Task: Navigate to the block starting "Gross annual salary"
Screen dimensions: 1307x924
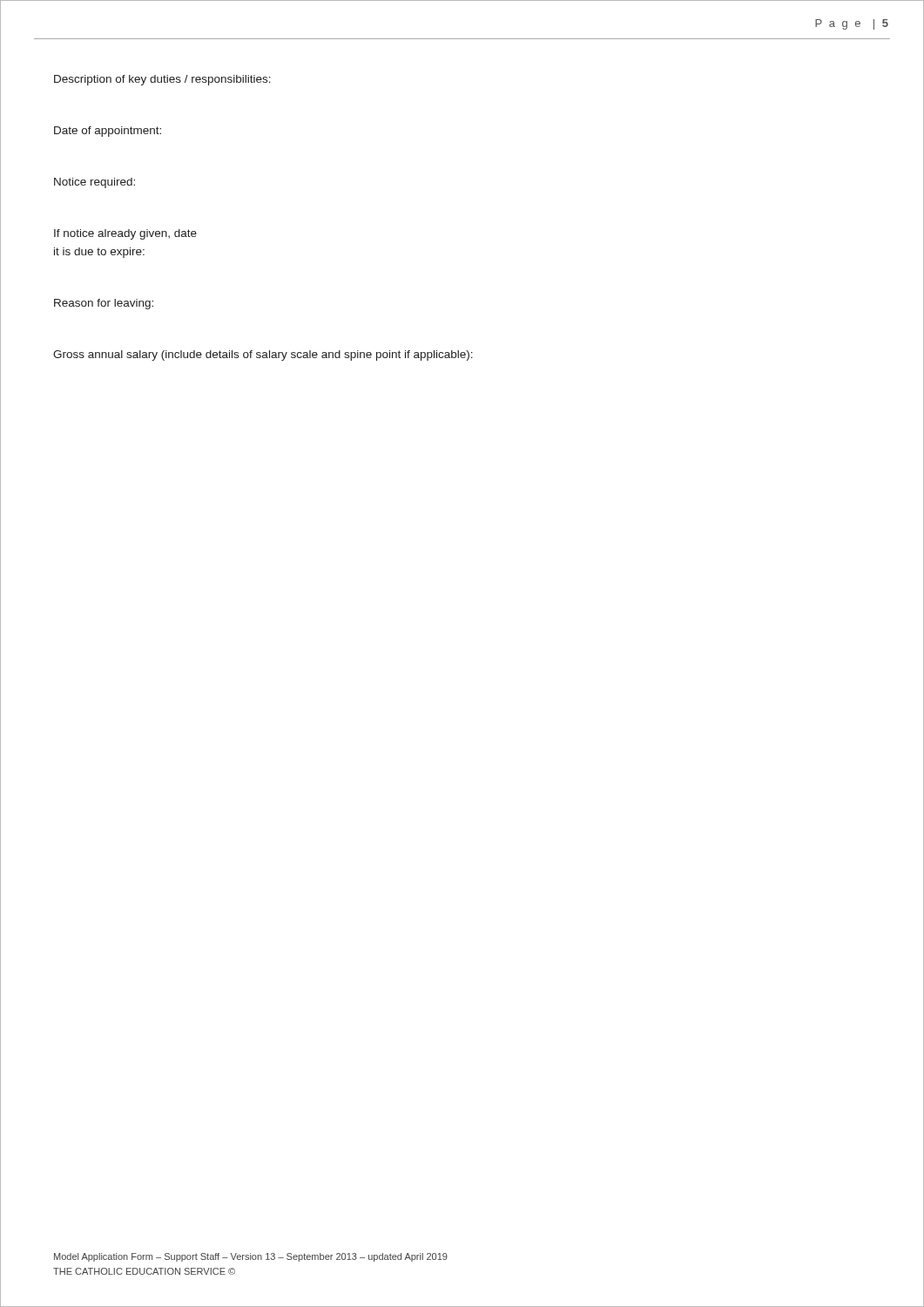Action: tap(263, 354)
